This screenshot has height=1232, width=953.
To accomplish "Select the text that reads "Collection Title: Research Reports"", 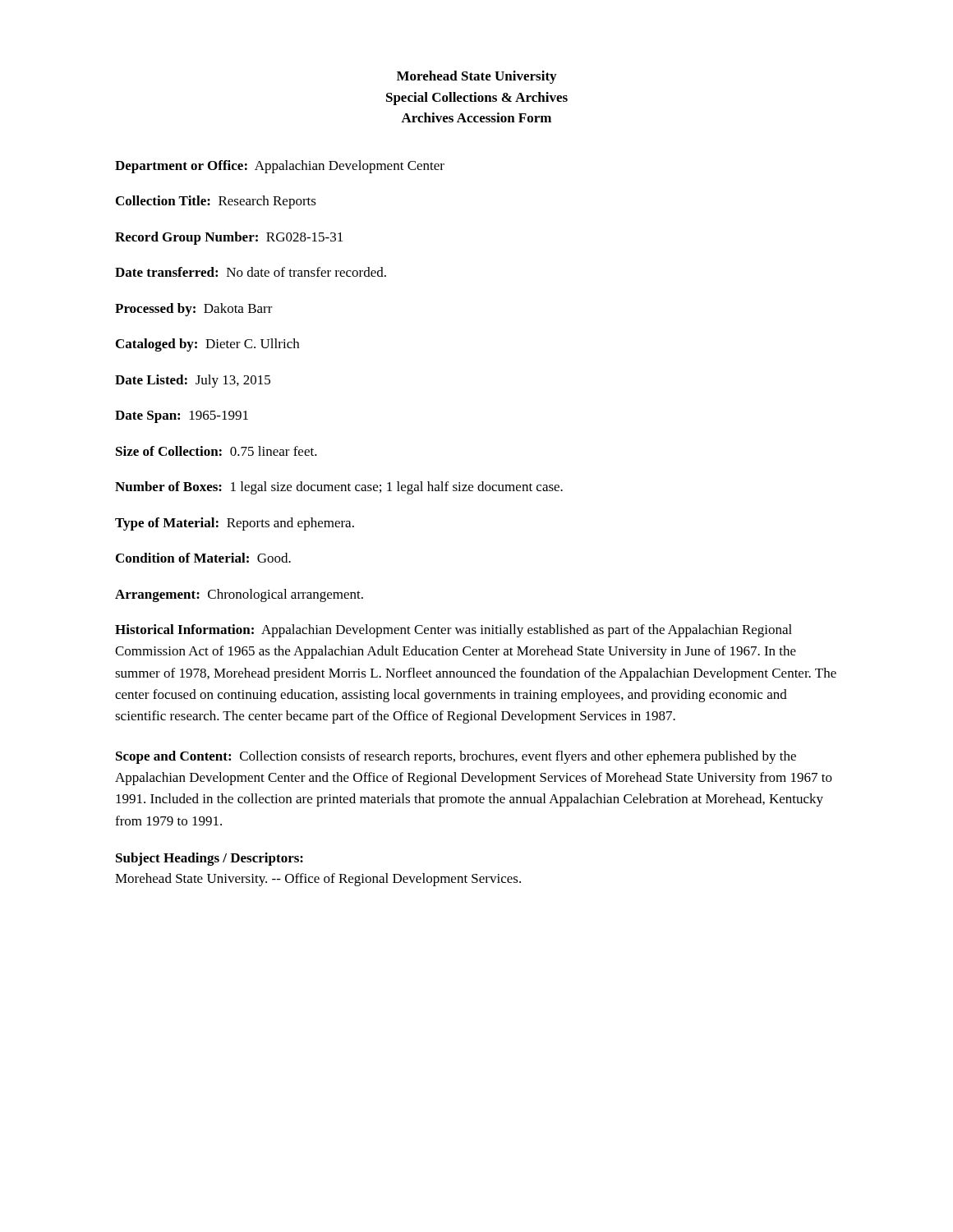I will 216,201.
